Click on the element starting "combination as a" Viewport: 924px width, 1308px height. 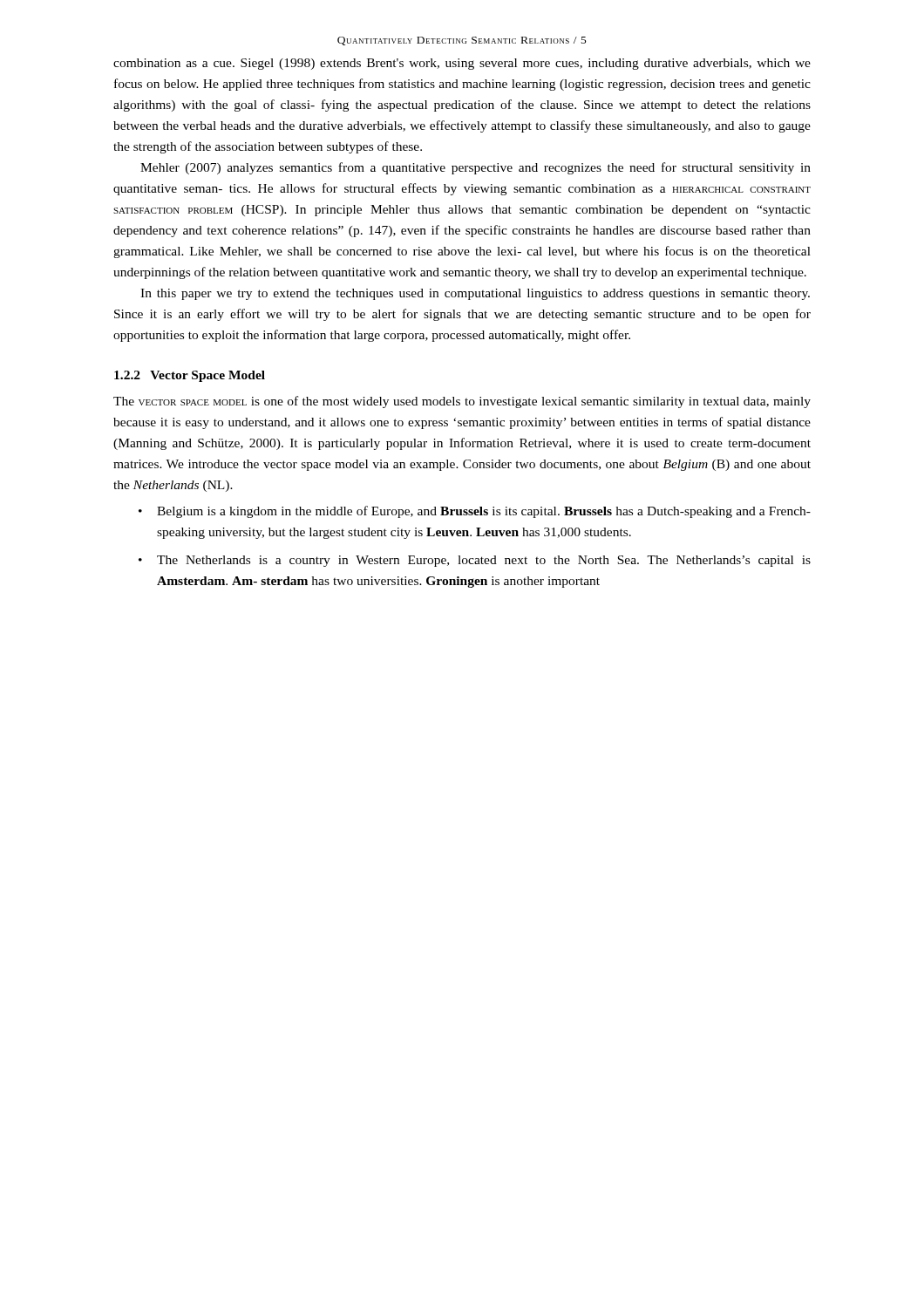coord(462,104)
